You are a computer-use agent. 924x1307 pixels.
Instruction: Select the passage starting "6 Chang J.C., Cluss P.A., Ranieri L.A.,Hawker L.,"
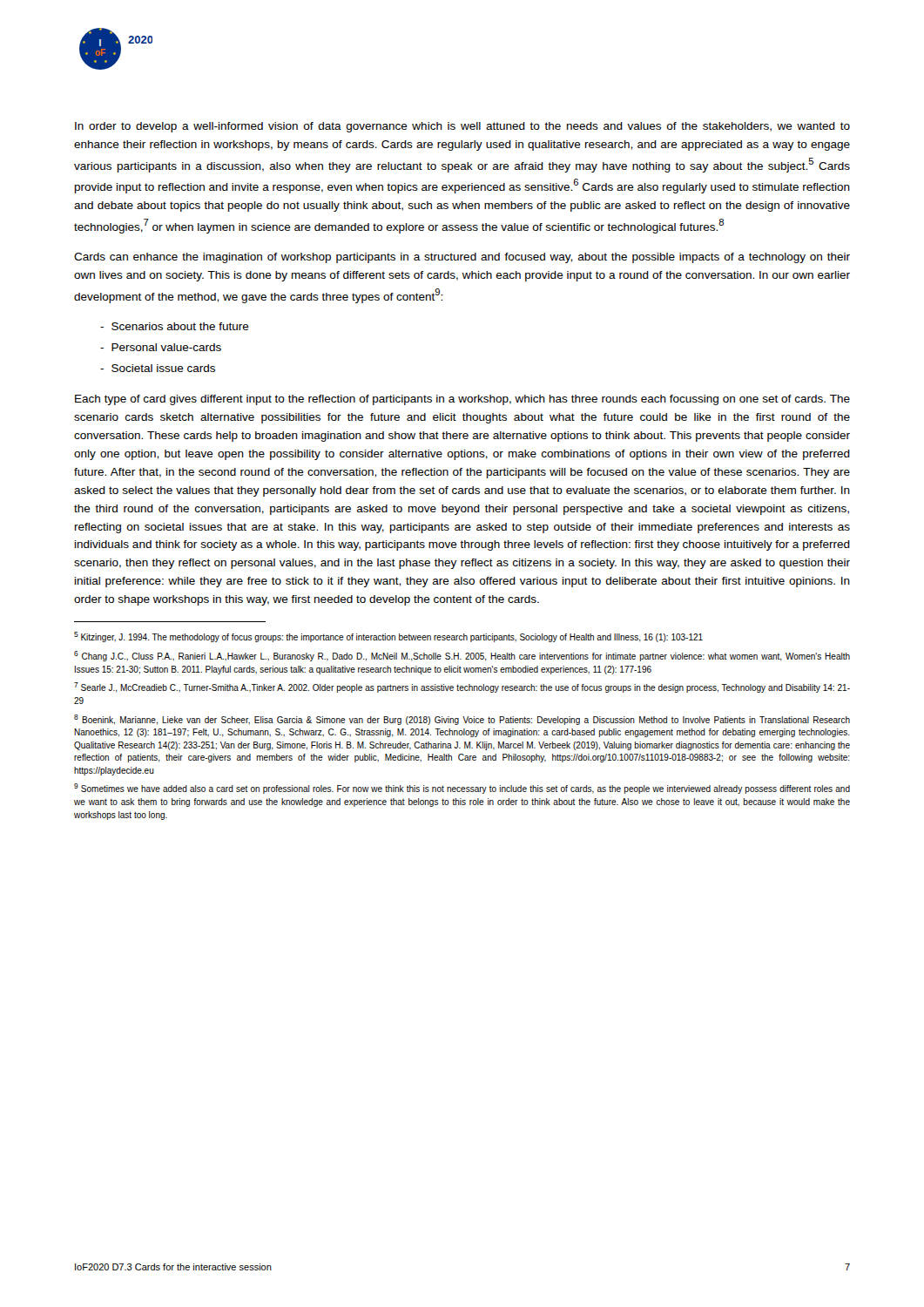[x=462, y=662]
